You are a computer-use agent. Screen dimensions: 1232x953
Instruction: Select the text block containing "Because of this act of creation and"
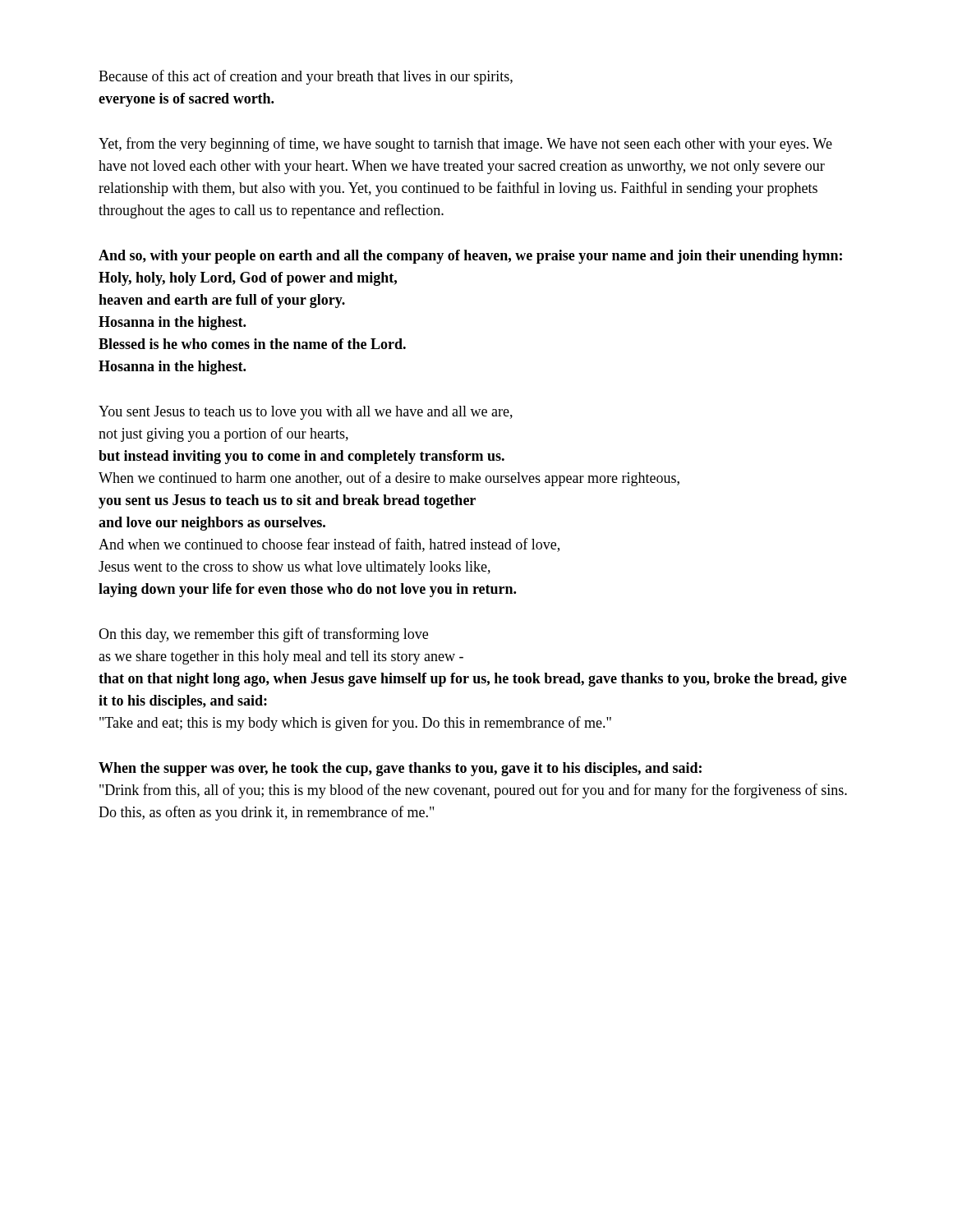[476, 88]
